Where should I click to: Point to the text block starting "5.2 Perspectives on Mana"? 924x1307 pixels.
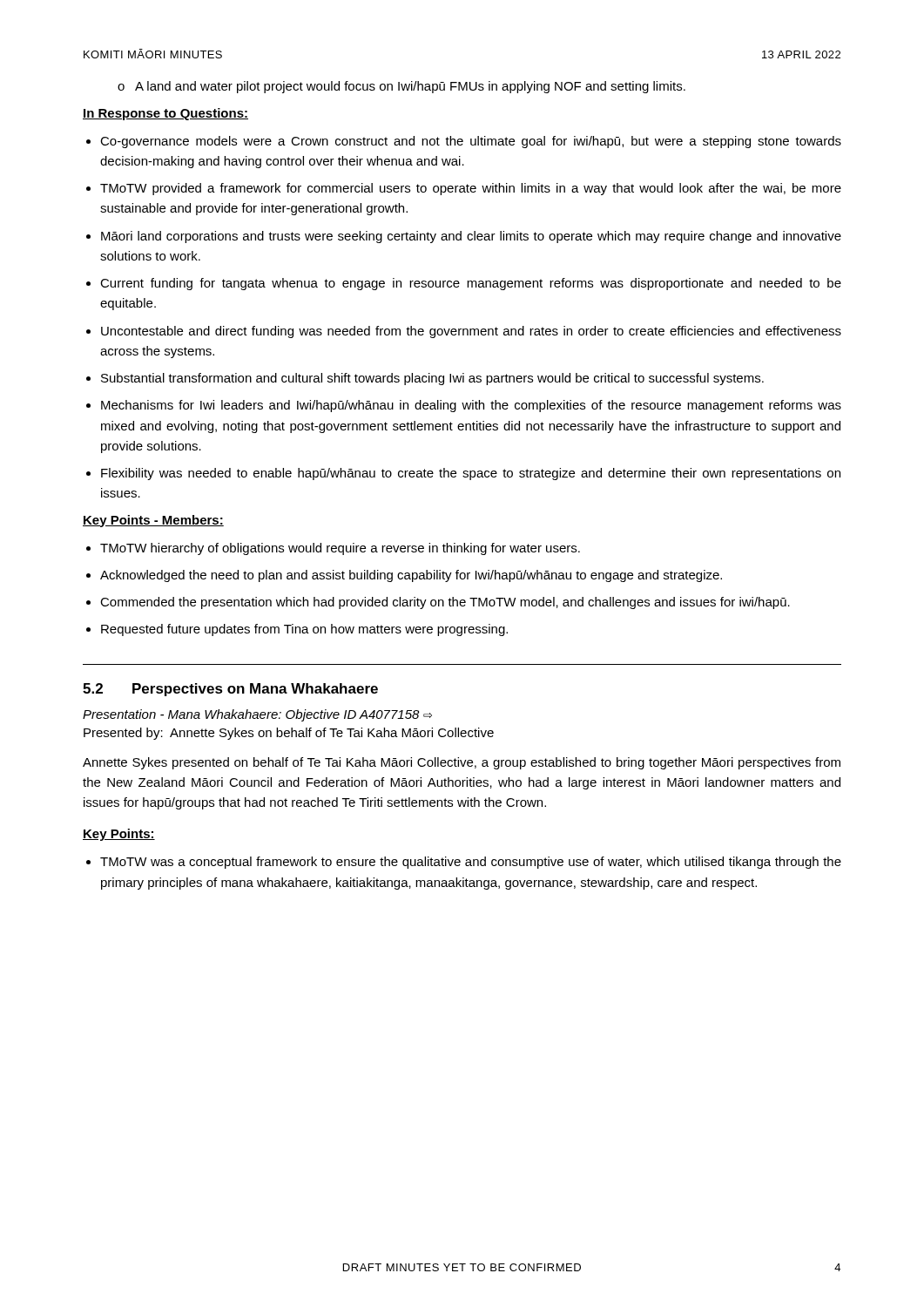(231, 689)
